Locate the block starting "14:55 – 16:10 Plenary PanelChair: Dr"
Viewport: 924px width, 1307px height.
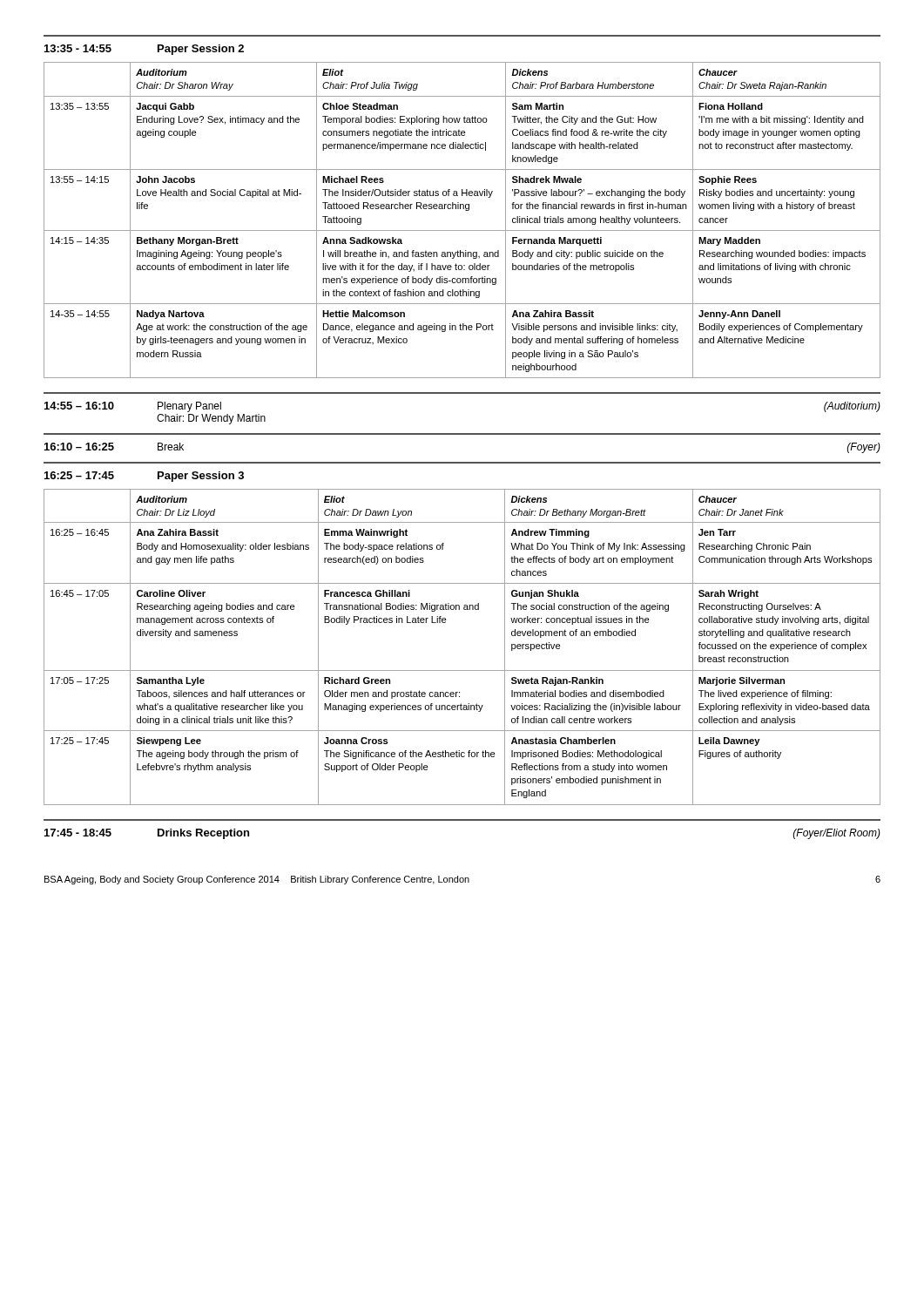tap(92, 406)
